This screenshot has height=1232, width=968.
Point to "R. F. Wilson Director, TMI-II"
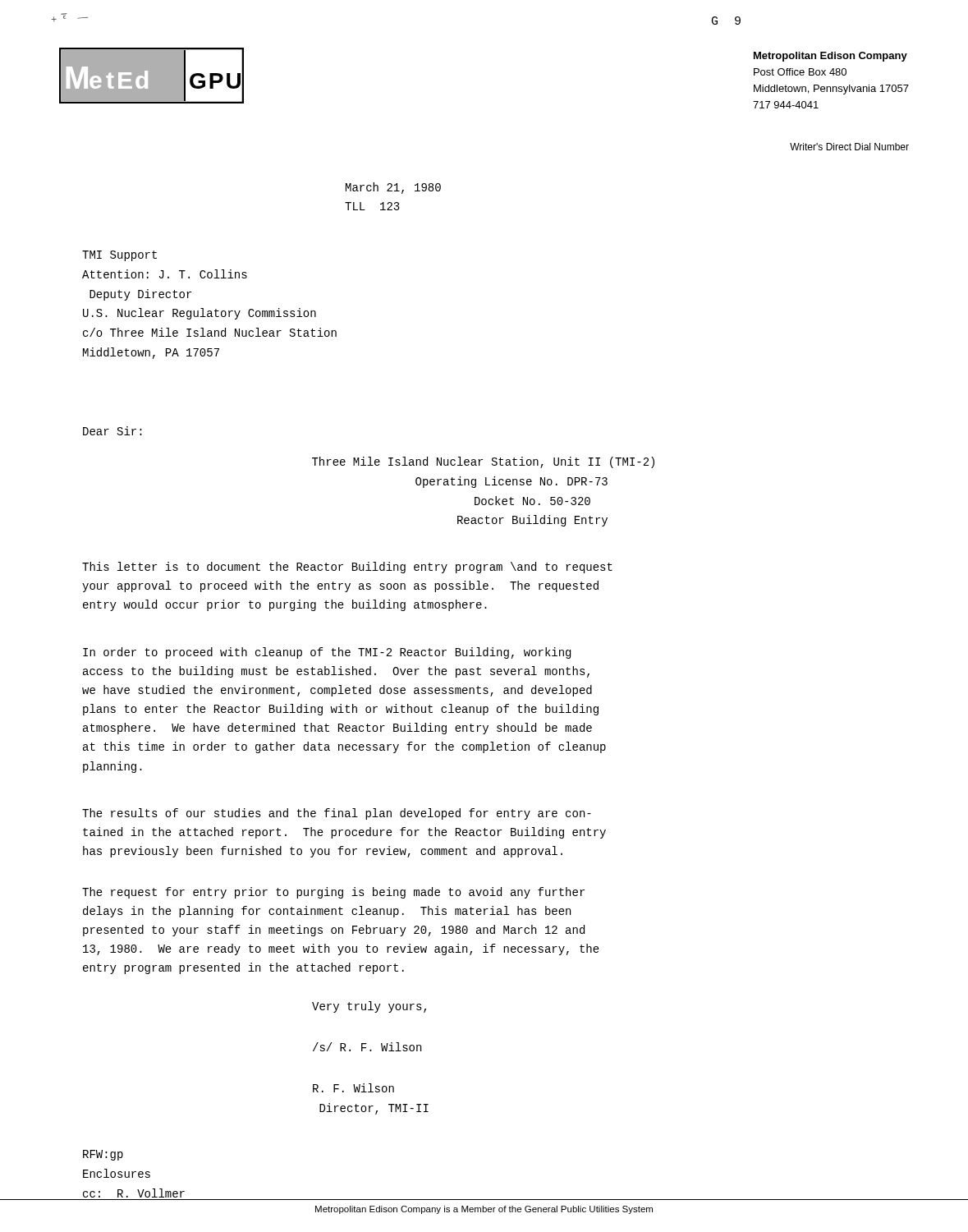(371, 1099)
